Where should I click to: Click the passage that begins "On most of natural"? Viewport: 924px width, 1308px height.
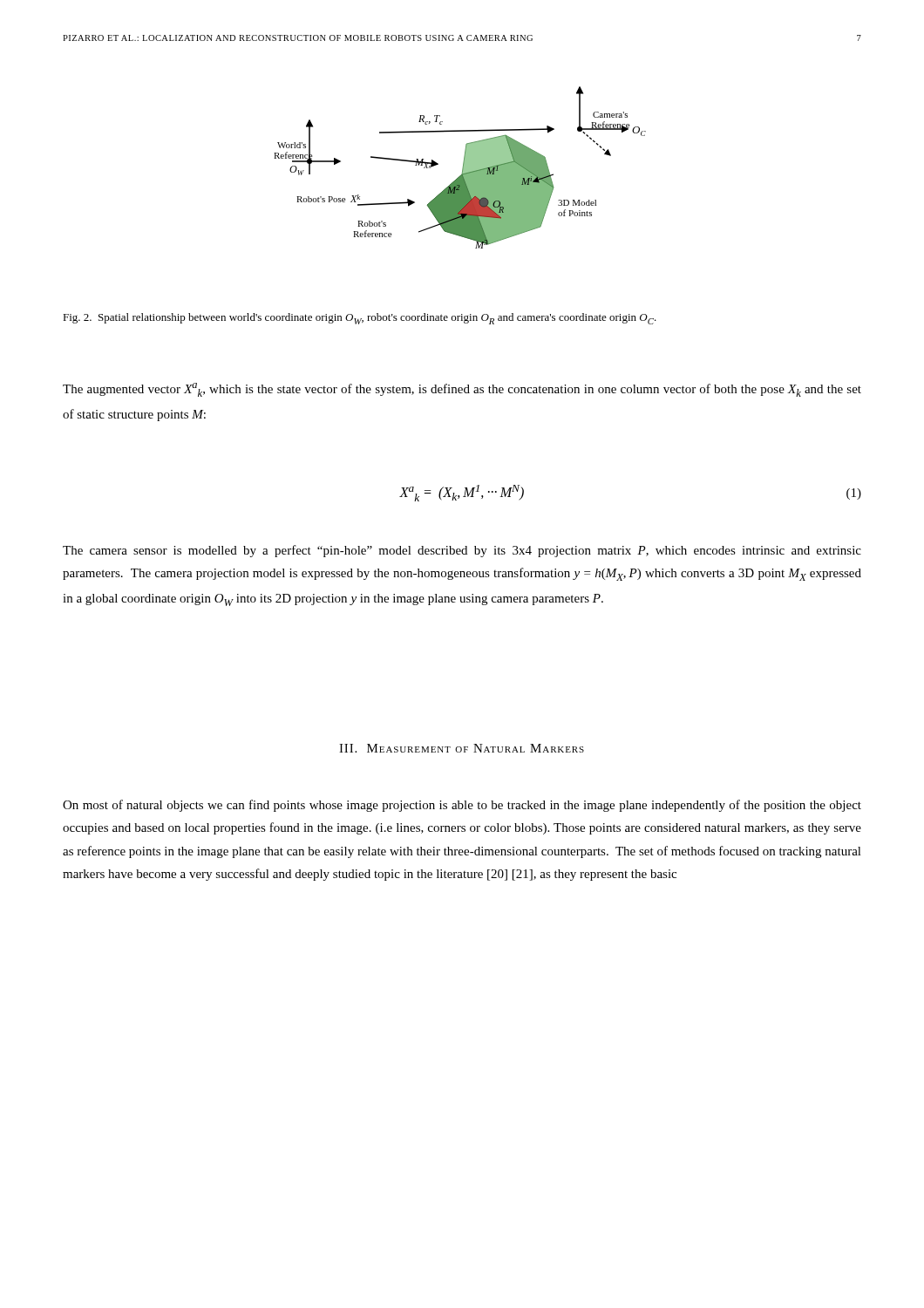tap(462, 839)
